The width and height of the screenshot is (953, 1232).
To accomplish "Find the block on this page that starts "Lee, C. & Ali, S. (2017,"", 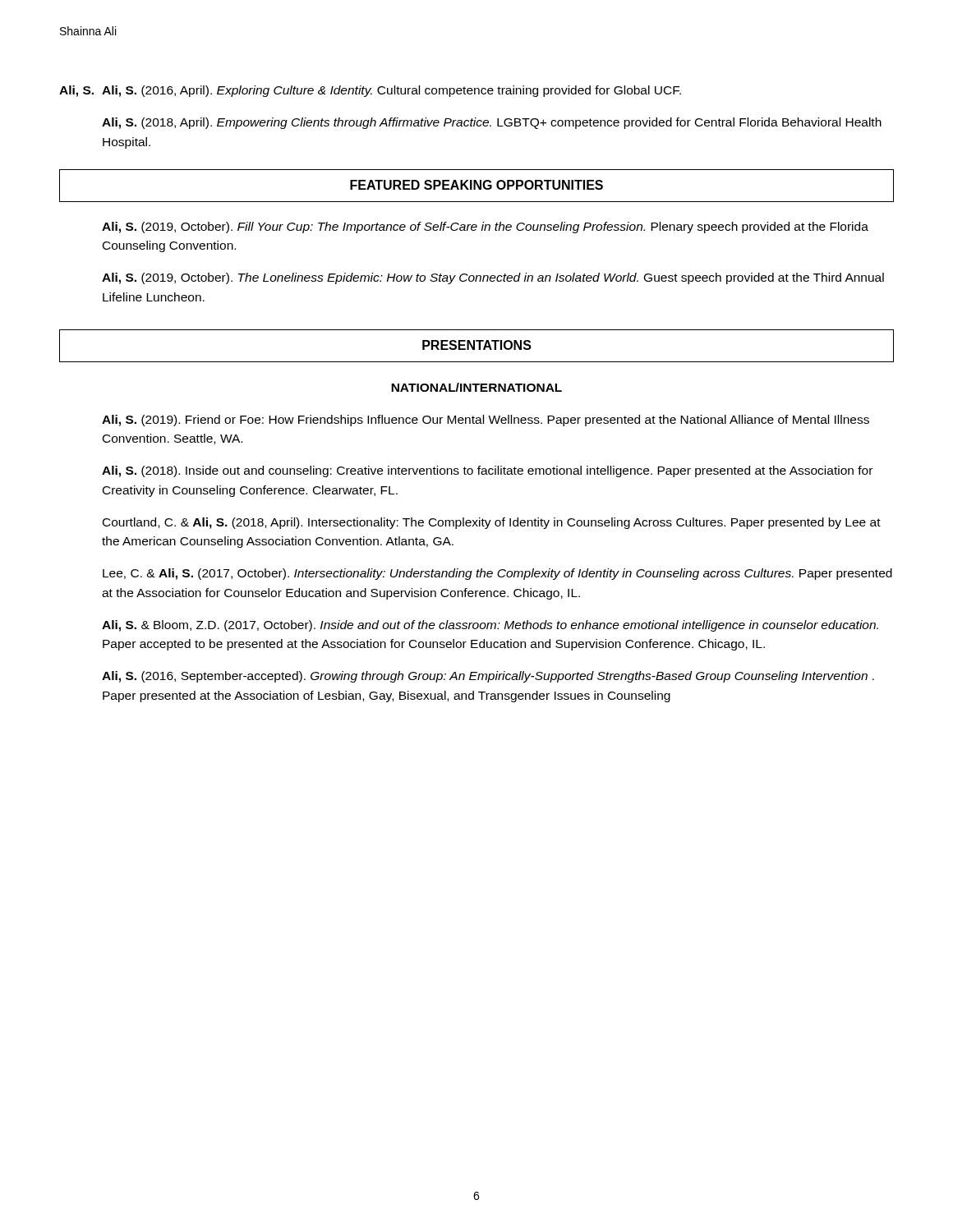I will pyautogui.click(x=476, y=583).
